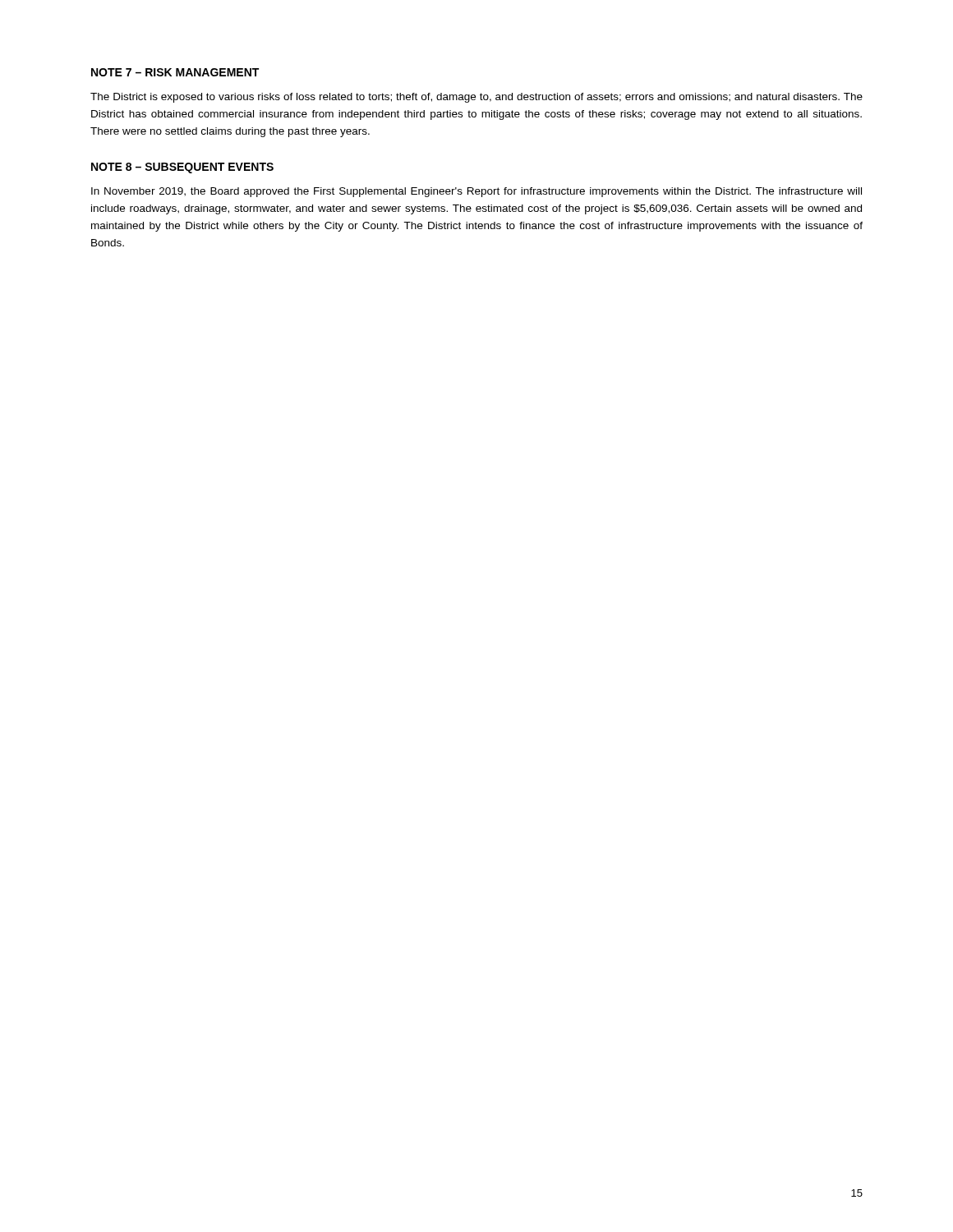The width and height of the screenshot is (953, 1232).
Task: Locate the region starting "In November 2019, the Board approved the"
Action: tap(476, 217)
